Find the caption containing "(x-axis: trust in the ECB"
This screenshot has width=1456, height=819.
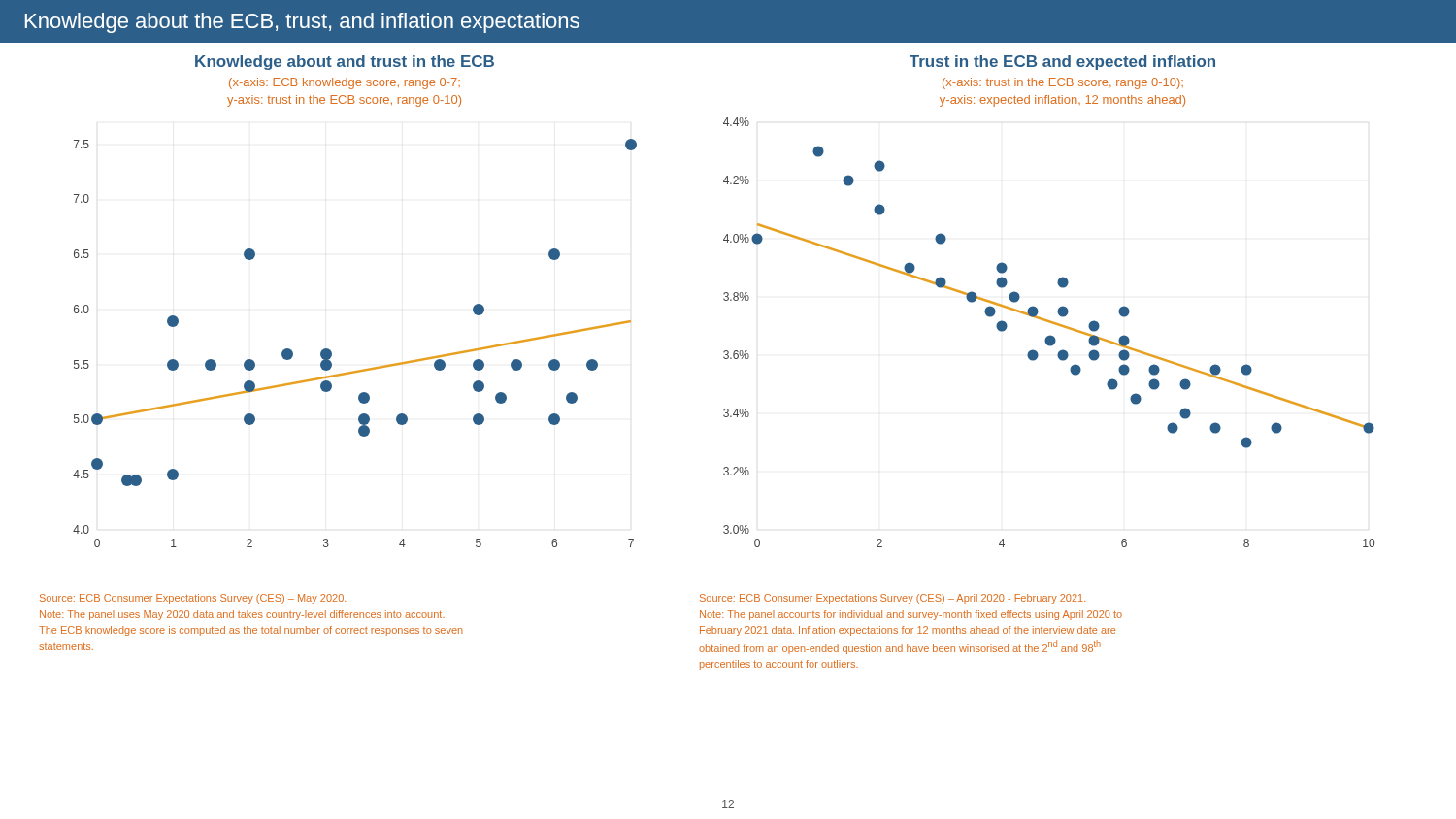pos(1063,91)
